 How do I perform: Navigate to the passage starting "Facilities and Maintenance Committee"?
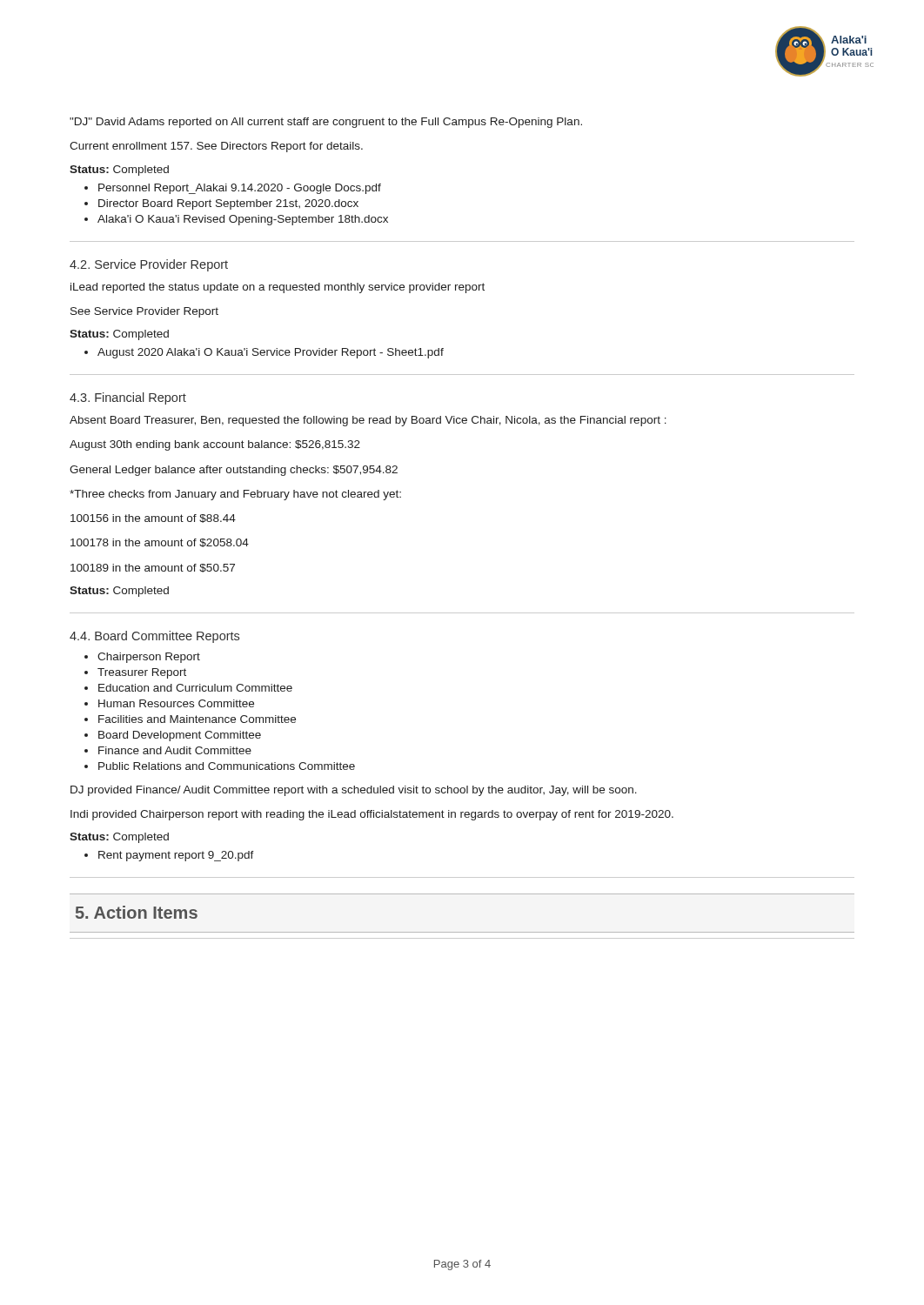[197, 719]
